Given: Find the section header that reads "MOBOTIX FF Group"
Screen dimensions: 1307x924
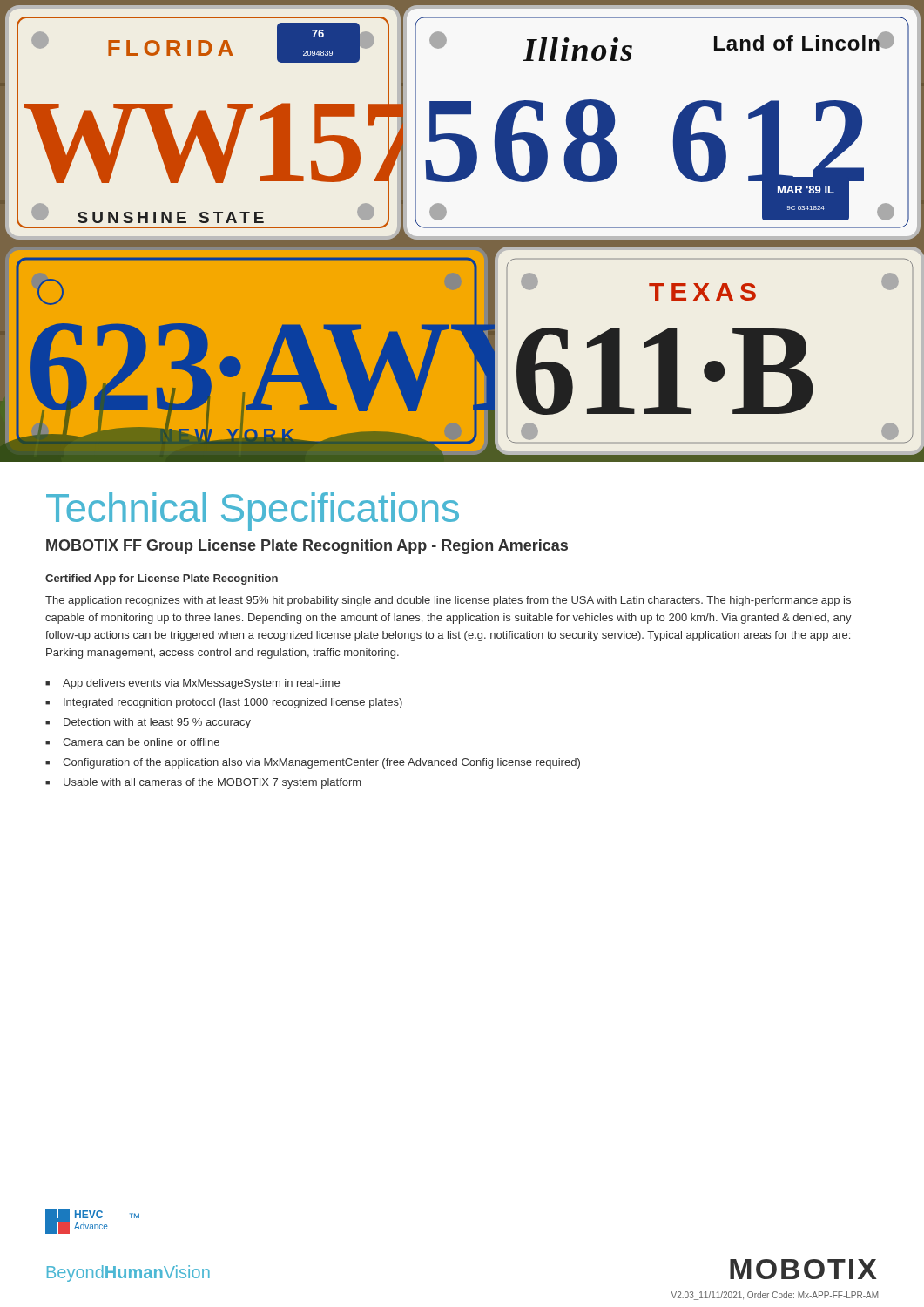Looking at the screenshot, I should point(462,546).
